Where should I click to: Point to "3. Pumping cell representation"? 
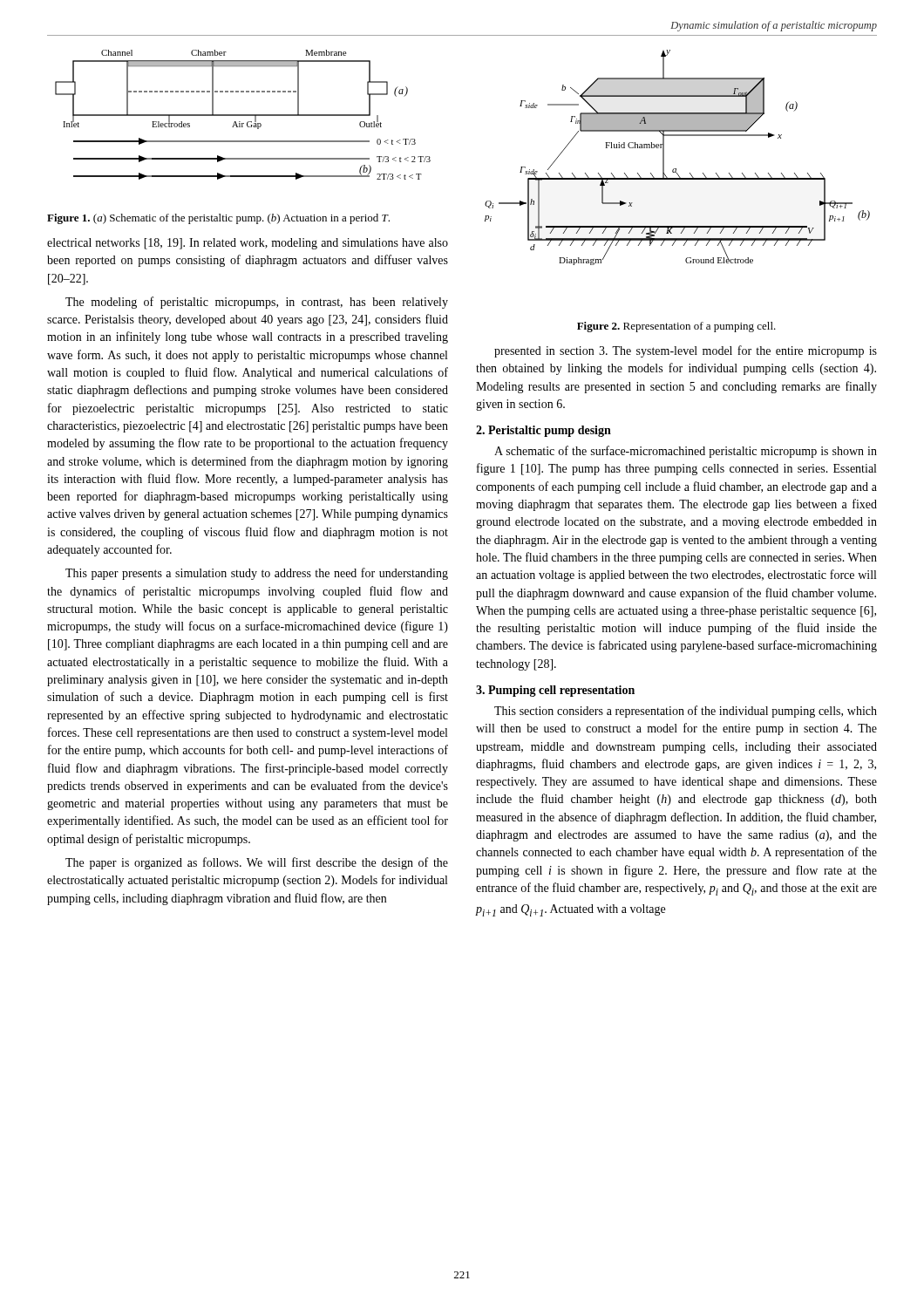(555, 690)
